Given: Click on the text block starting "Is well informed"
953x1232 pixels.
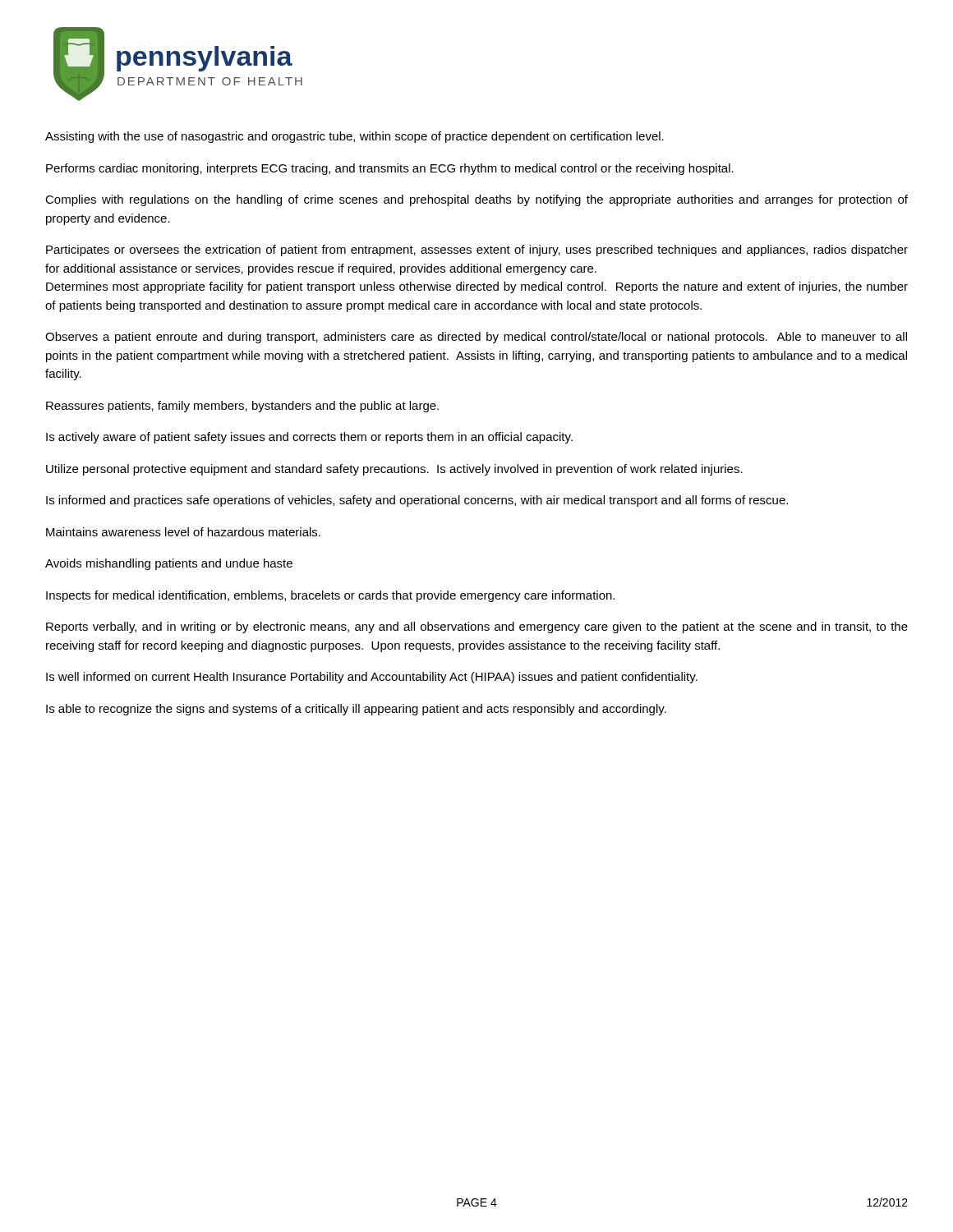Looking at the screenshot, I should [x=372, y=676].
